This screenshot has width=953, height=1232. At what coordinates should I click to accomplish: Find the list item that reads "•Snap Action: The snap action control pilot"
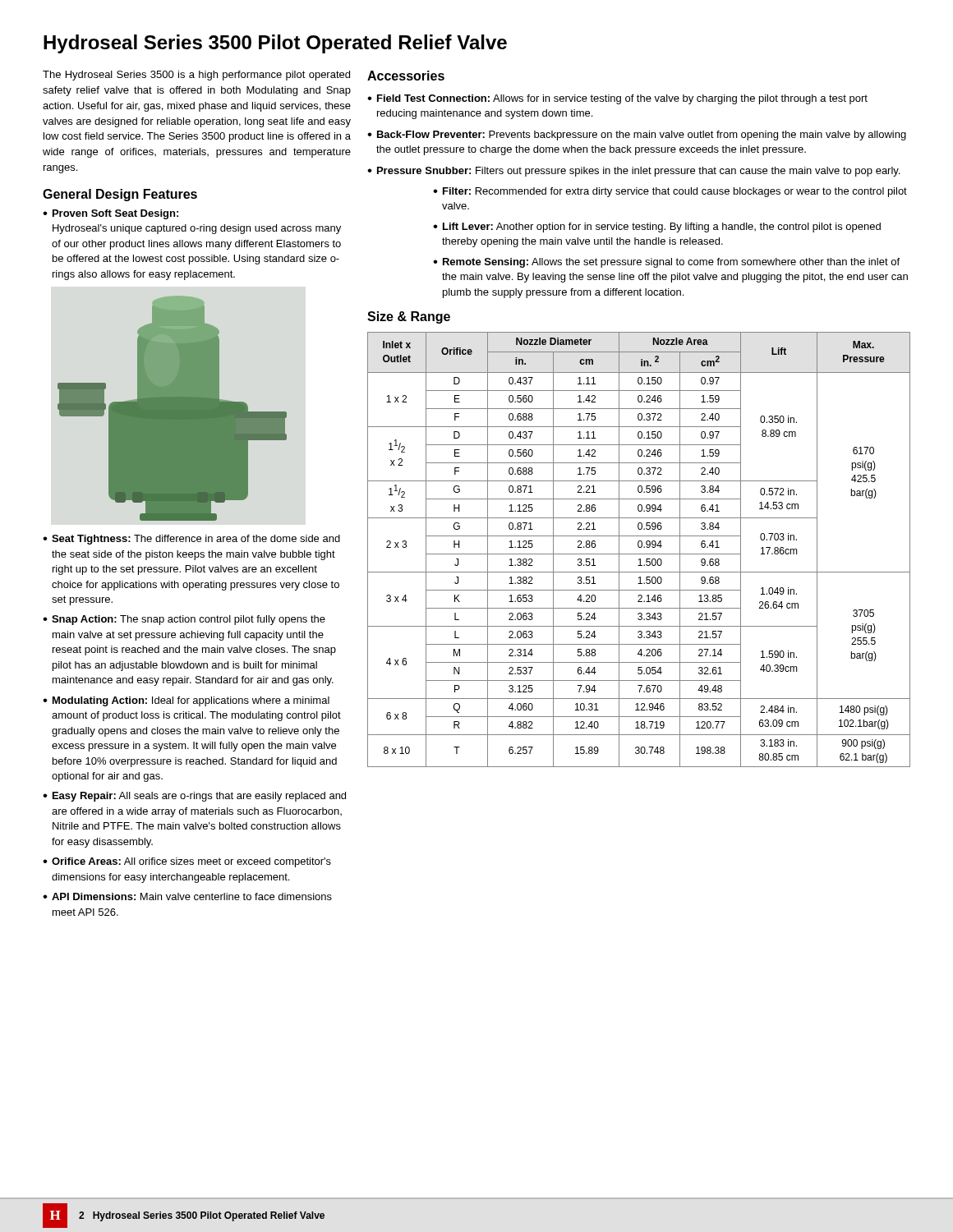pos(197,650)
